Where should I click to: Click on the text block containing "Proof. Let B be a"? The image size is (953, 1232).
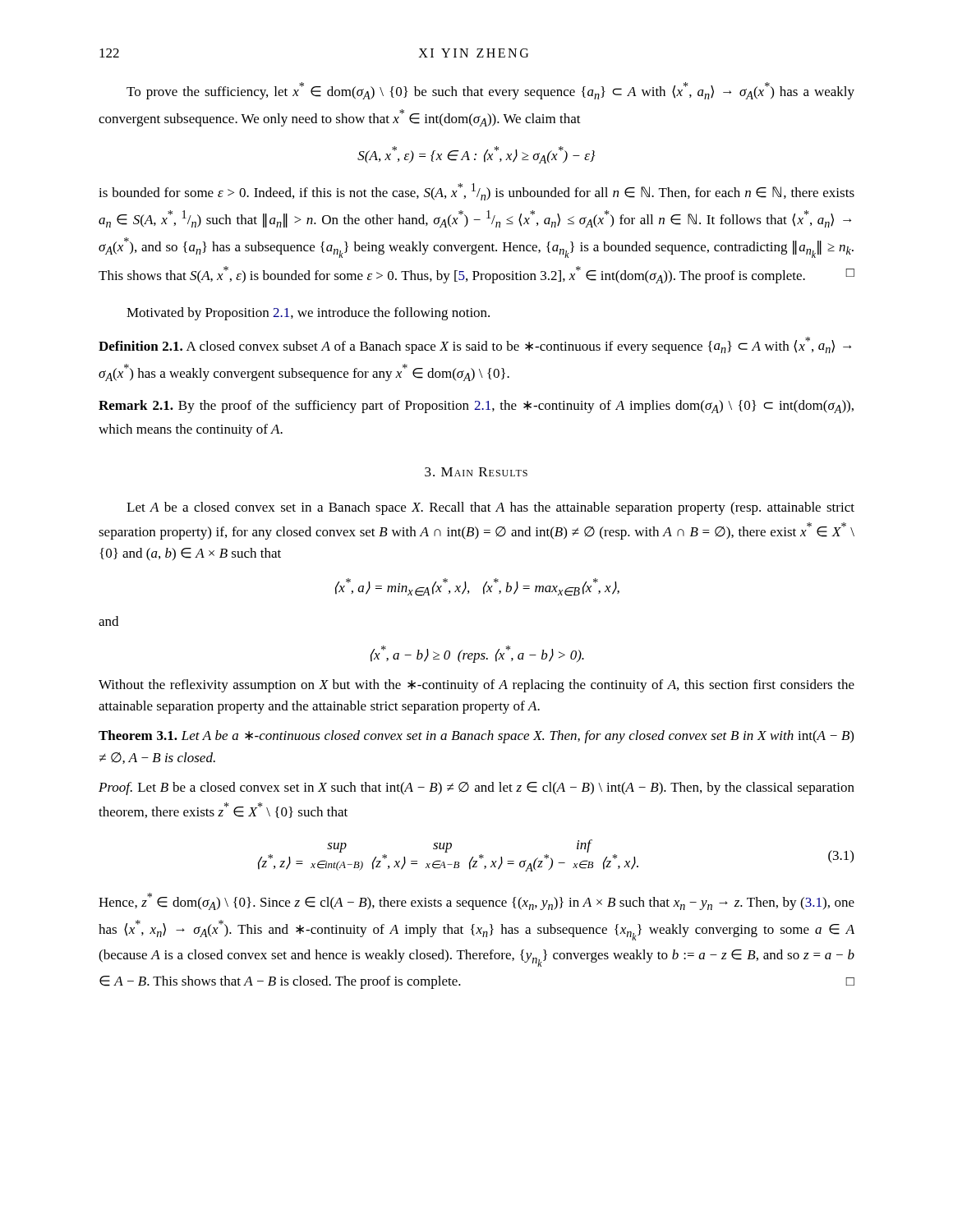(x=476, y=800)
